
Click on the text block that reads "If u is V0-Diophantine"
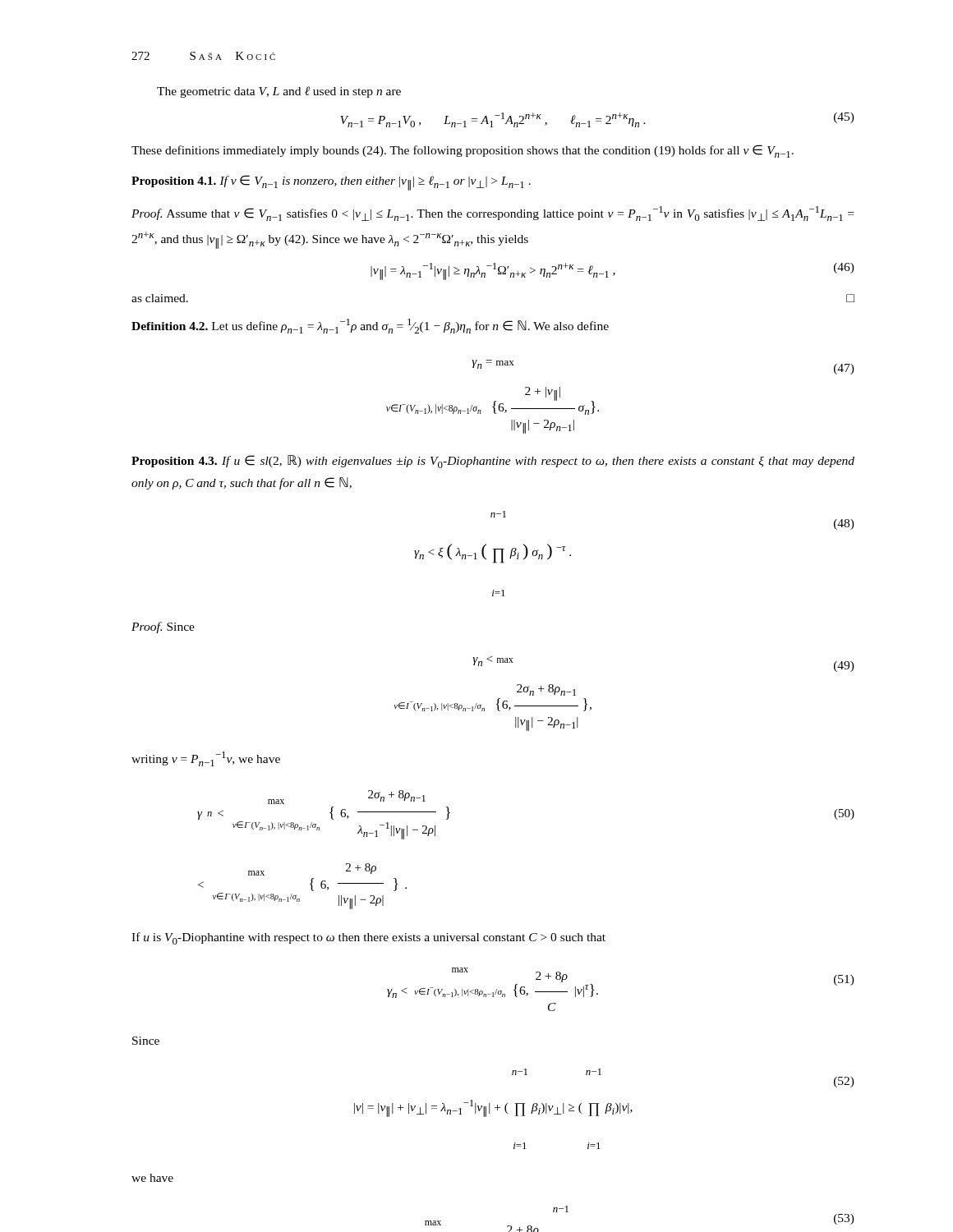493,939
